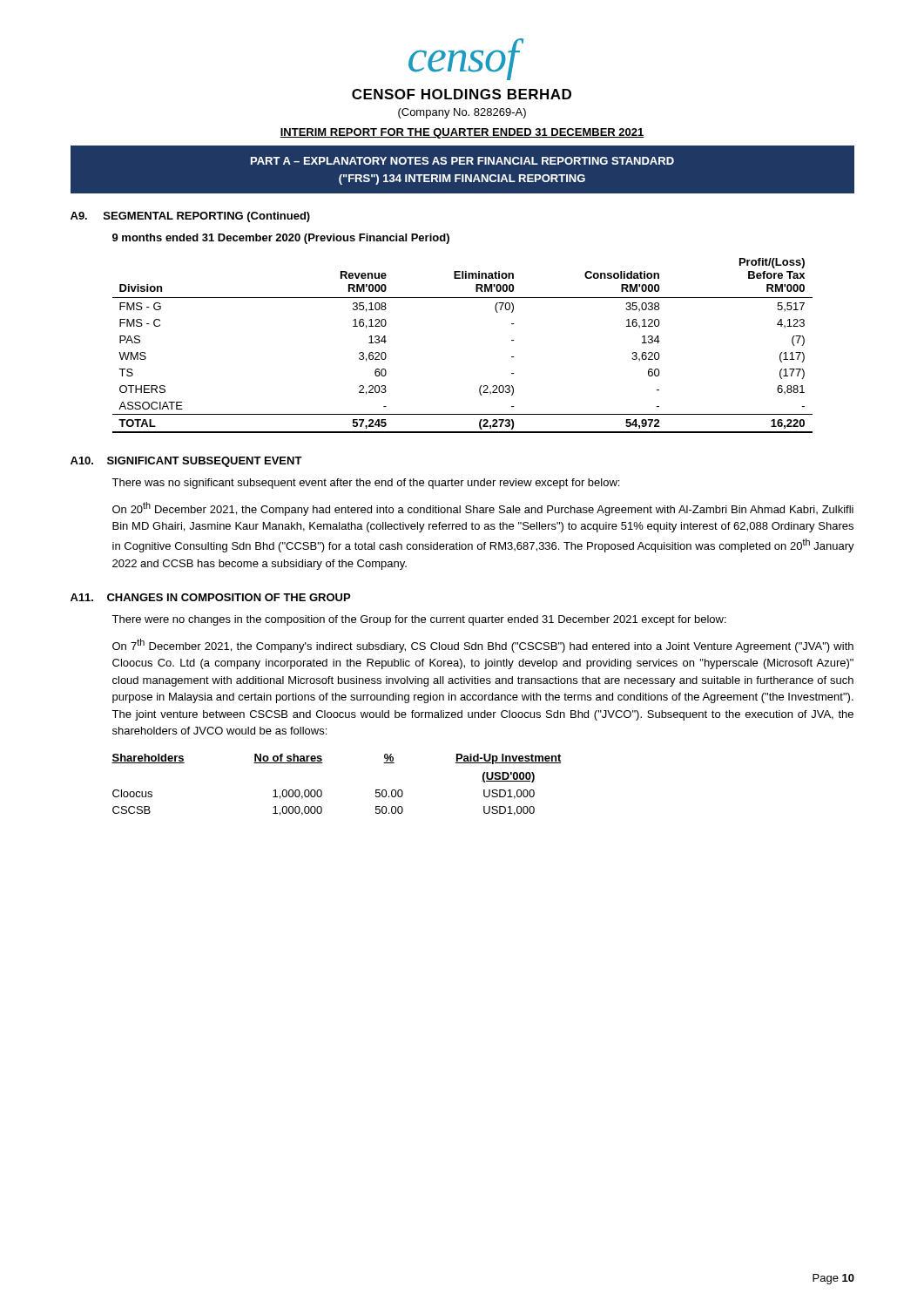Find the text starting "A9. SEGMENTAL REPORTING (Continued)"
924x1307 pixels.
(x=190, y=216)
